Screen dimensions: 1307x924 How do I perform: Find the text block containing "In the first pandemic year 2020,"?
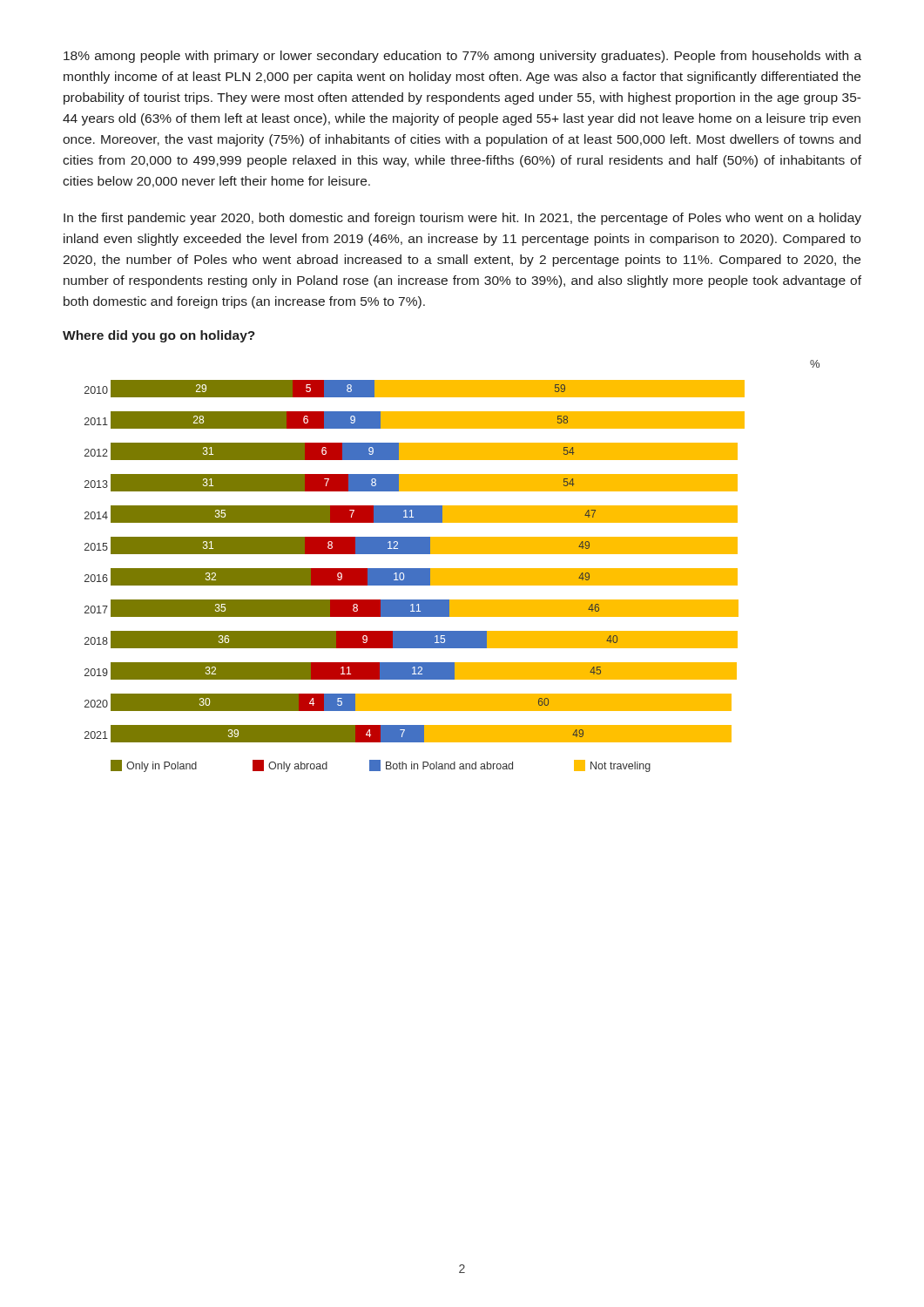pos(462,259)
